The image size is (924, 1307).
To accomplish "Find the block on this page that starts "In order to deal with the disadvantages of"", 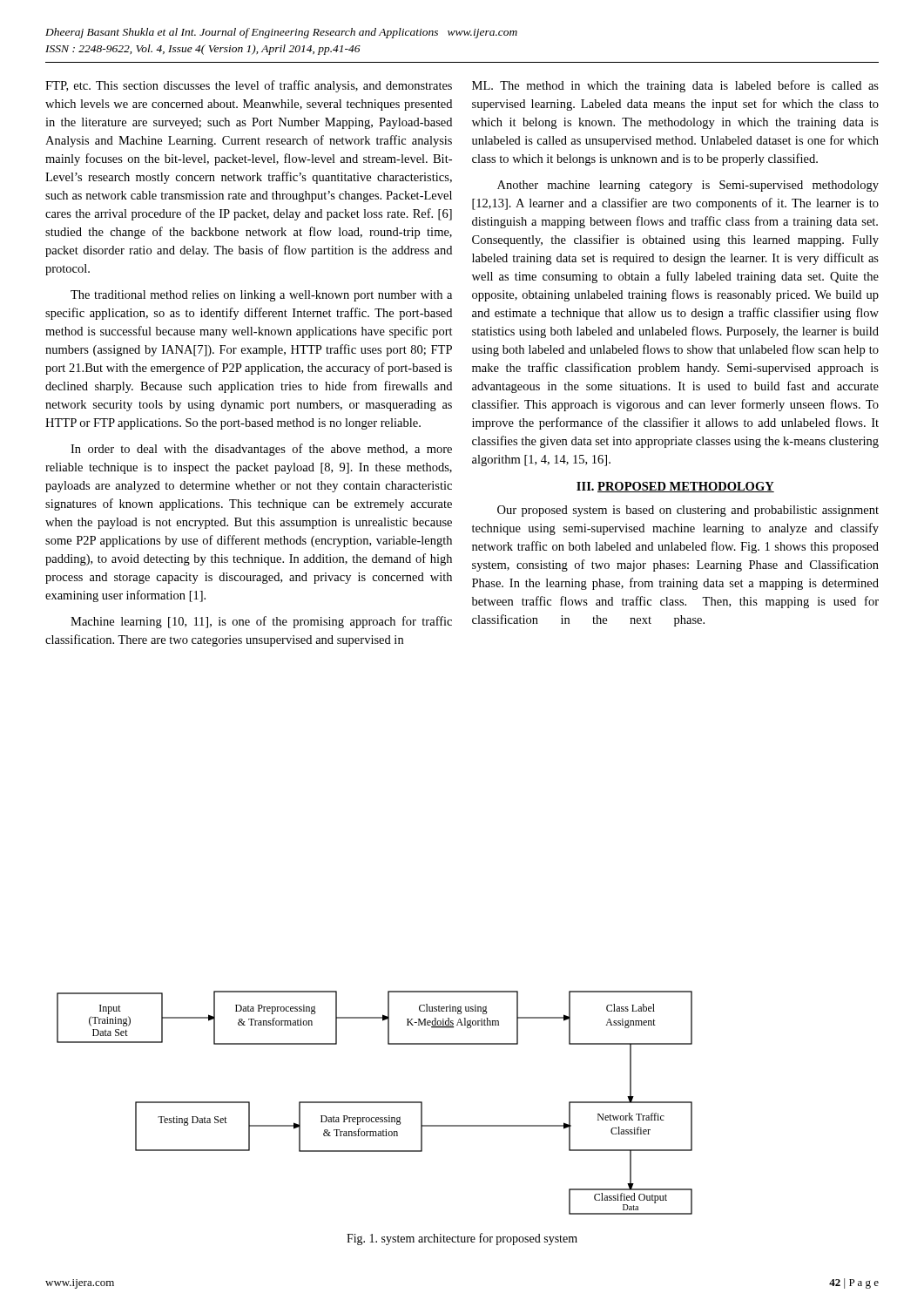I will (x=249, y=523).
